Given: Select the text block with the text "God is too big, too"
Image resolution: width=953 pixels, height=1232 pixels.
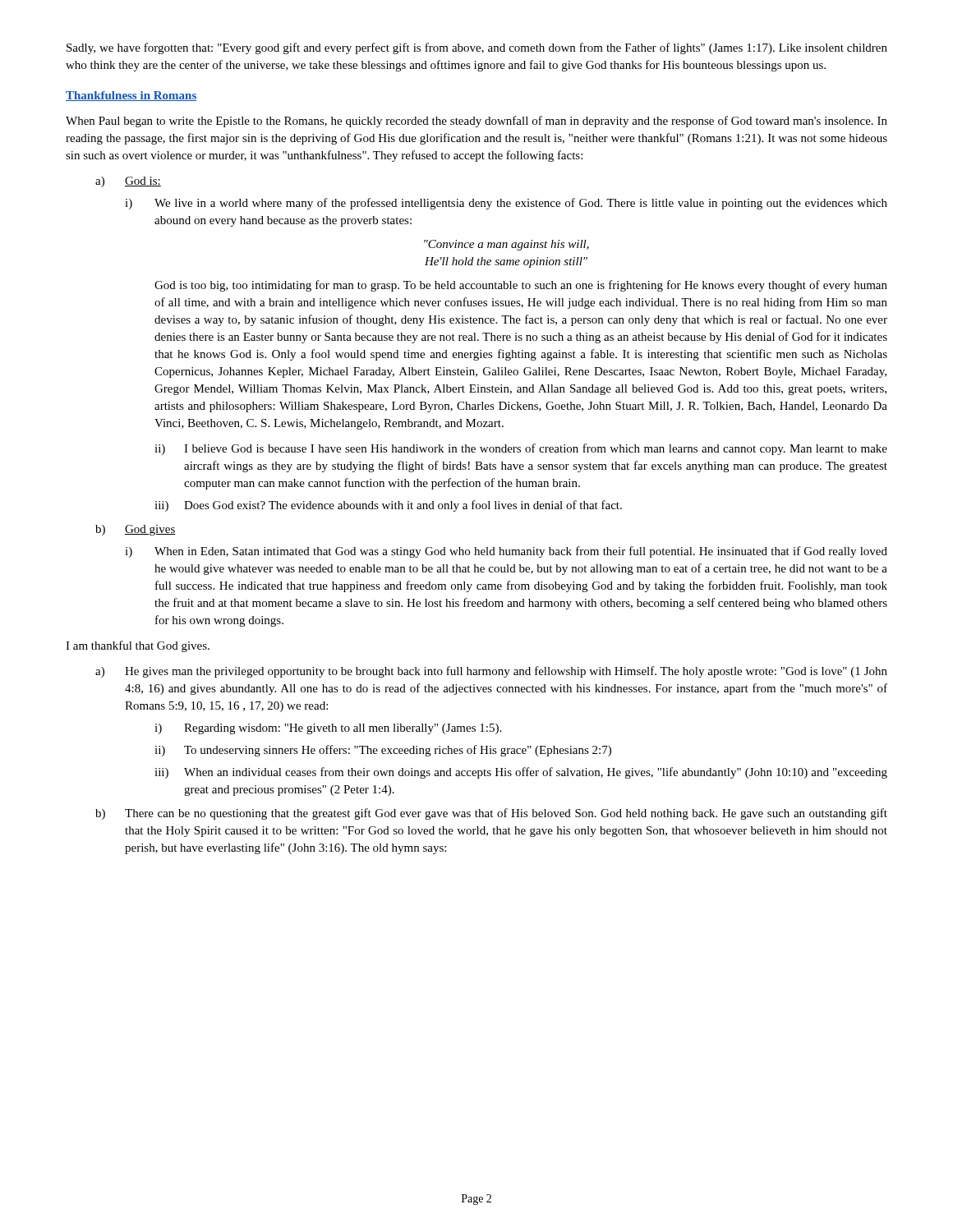Looking at the screenshot, I should click(x=521, y=354).
